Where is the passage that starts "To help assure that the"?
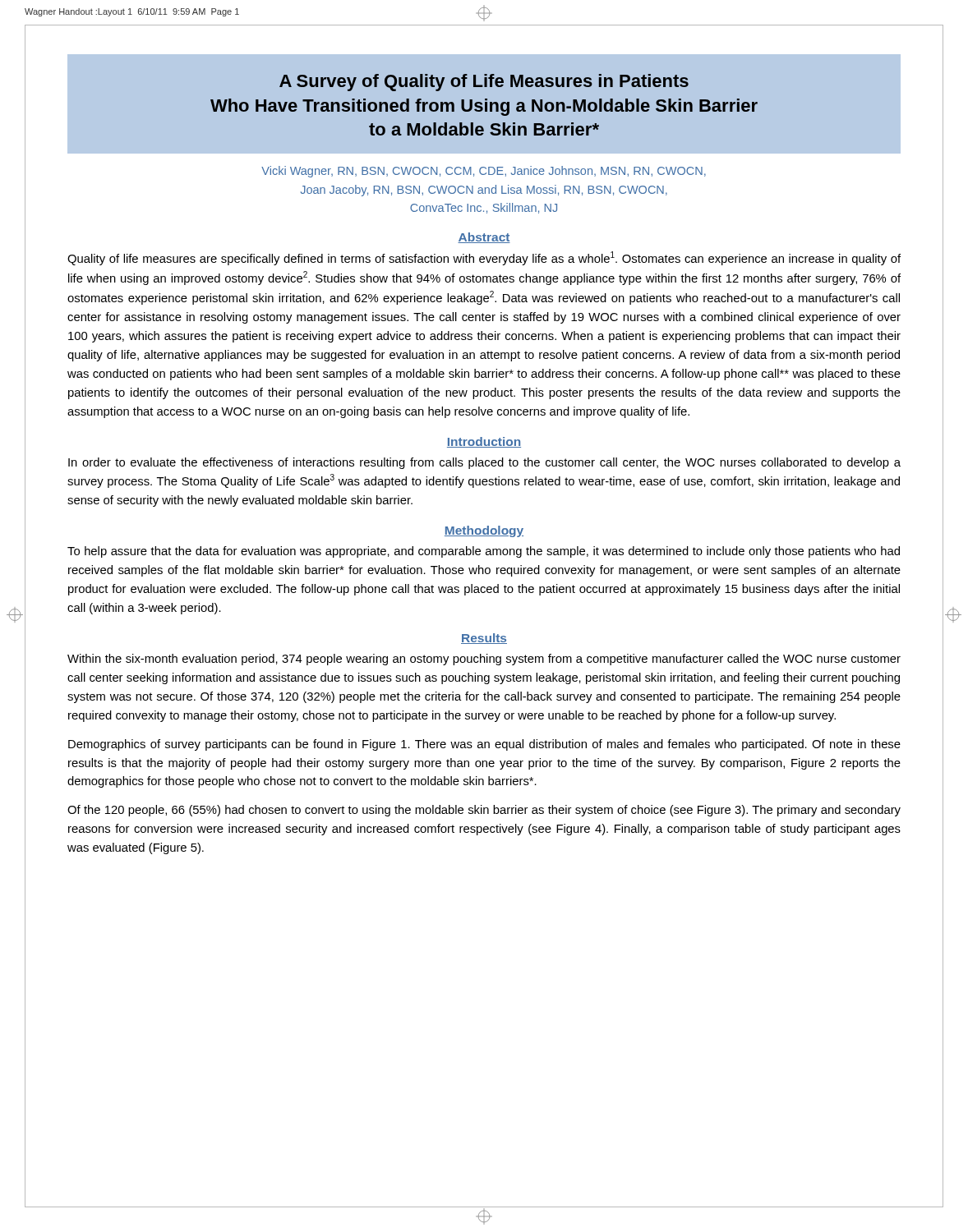Image resolution: width=968 pixels, height=1232 pixels. coord(484,580)
